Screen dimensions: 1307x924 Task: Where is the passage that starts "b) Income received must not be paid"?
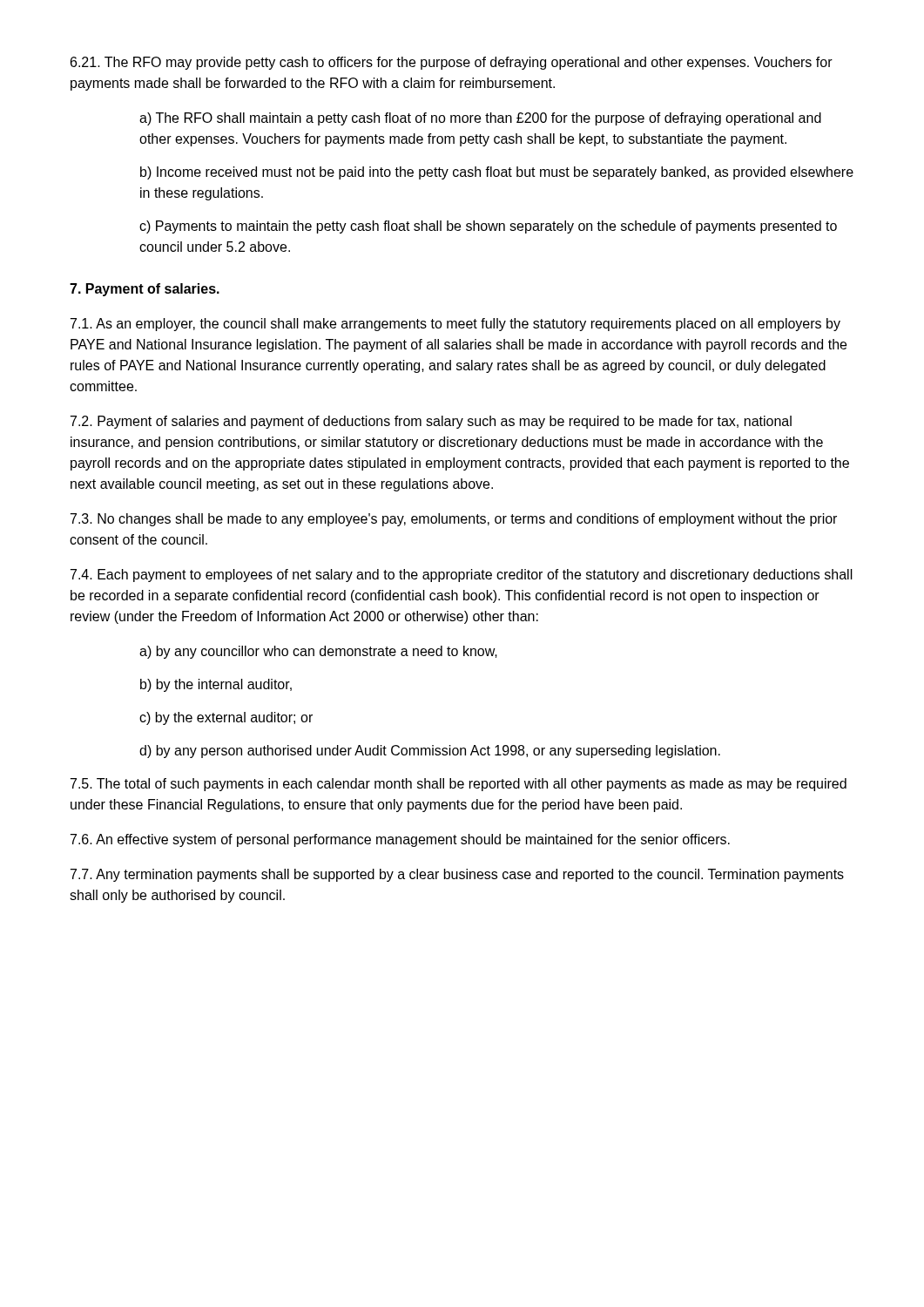click(496, 183)
